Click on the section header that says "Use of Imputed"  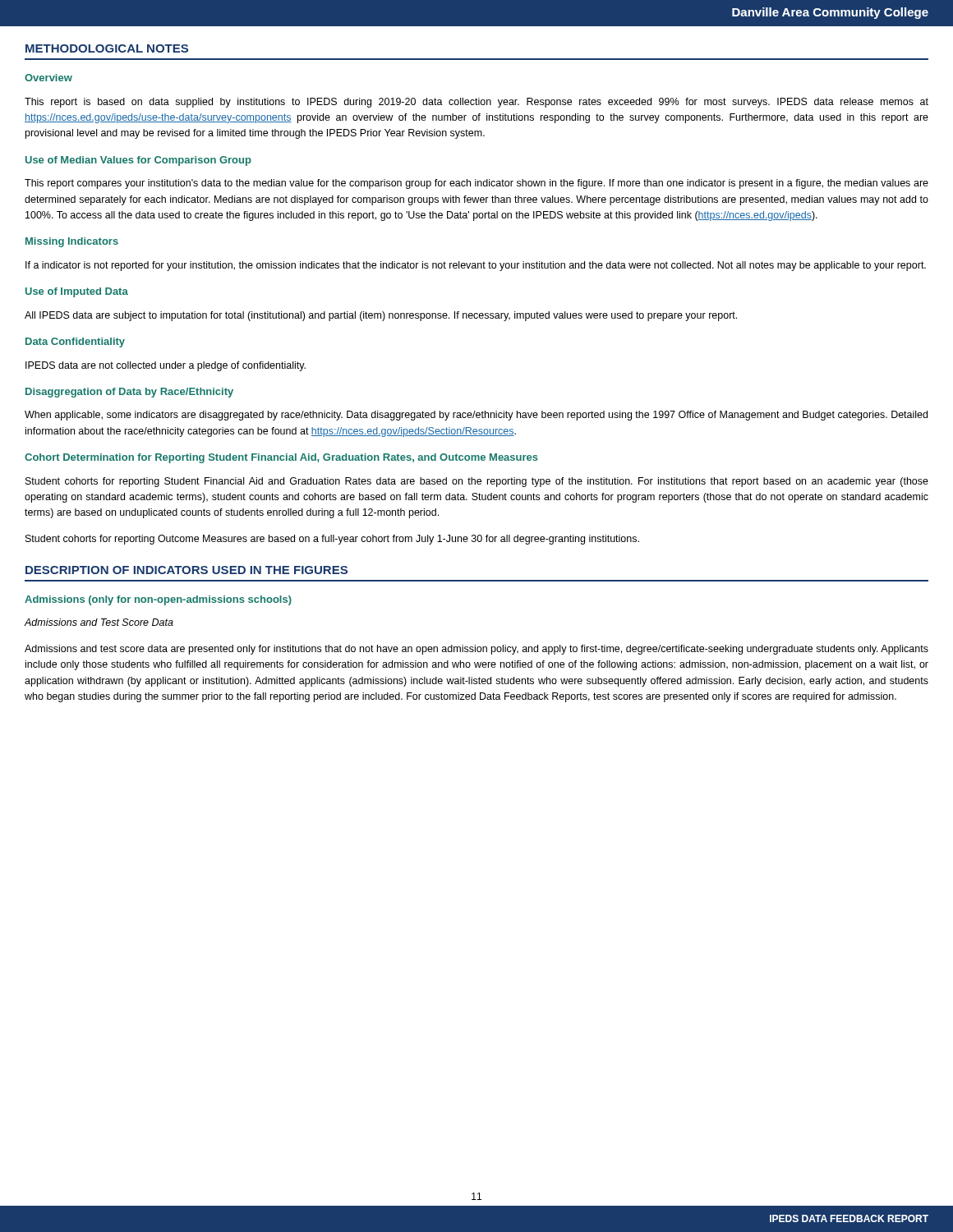pyautogui.click(x=77, y=292)
